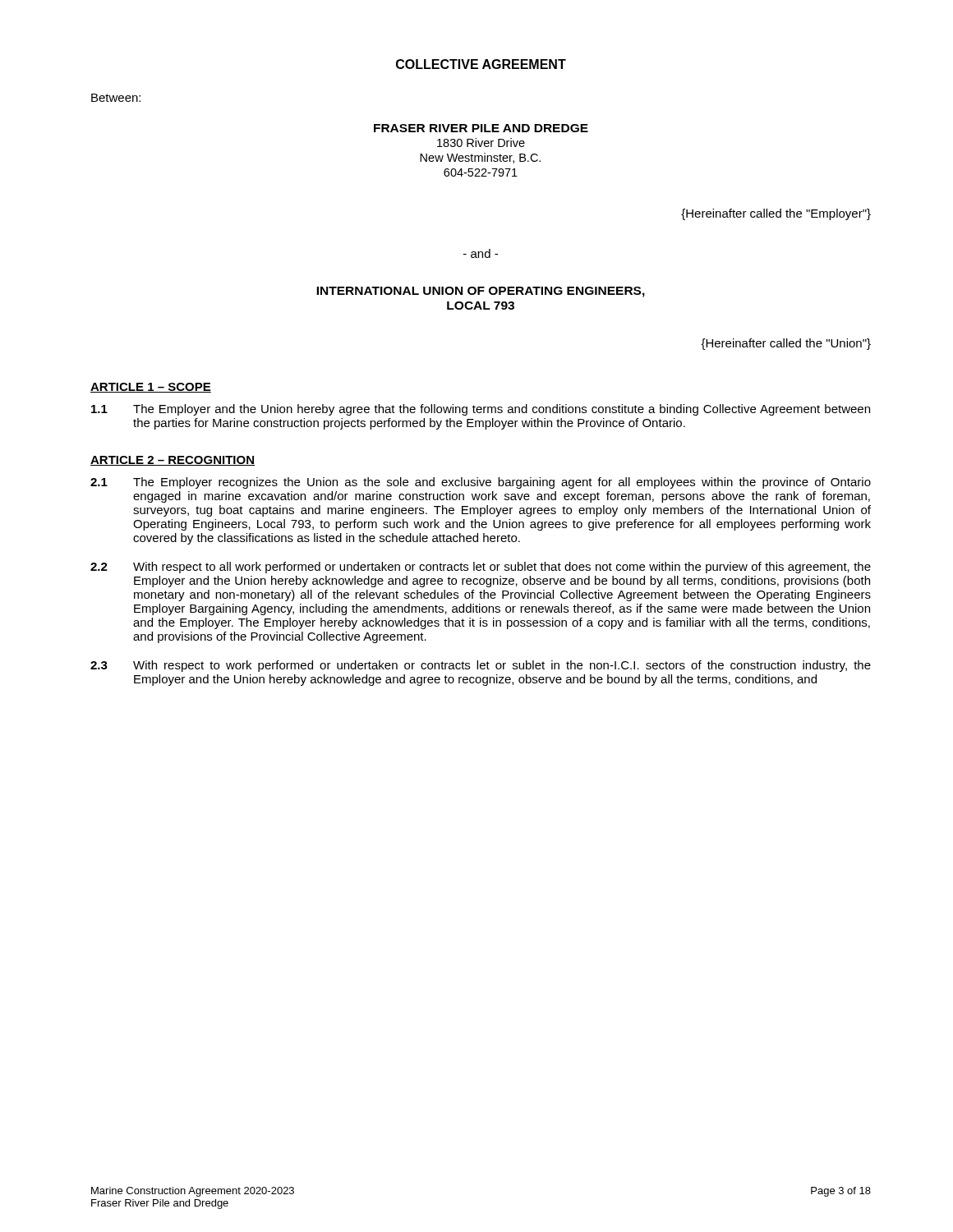Locate the text block starting "ARTICLE 2 – RECOGNITION"

(x=173, y=460)
